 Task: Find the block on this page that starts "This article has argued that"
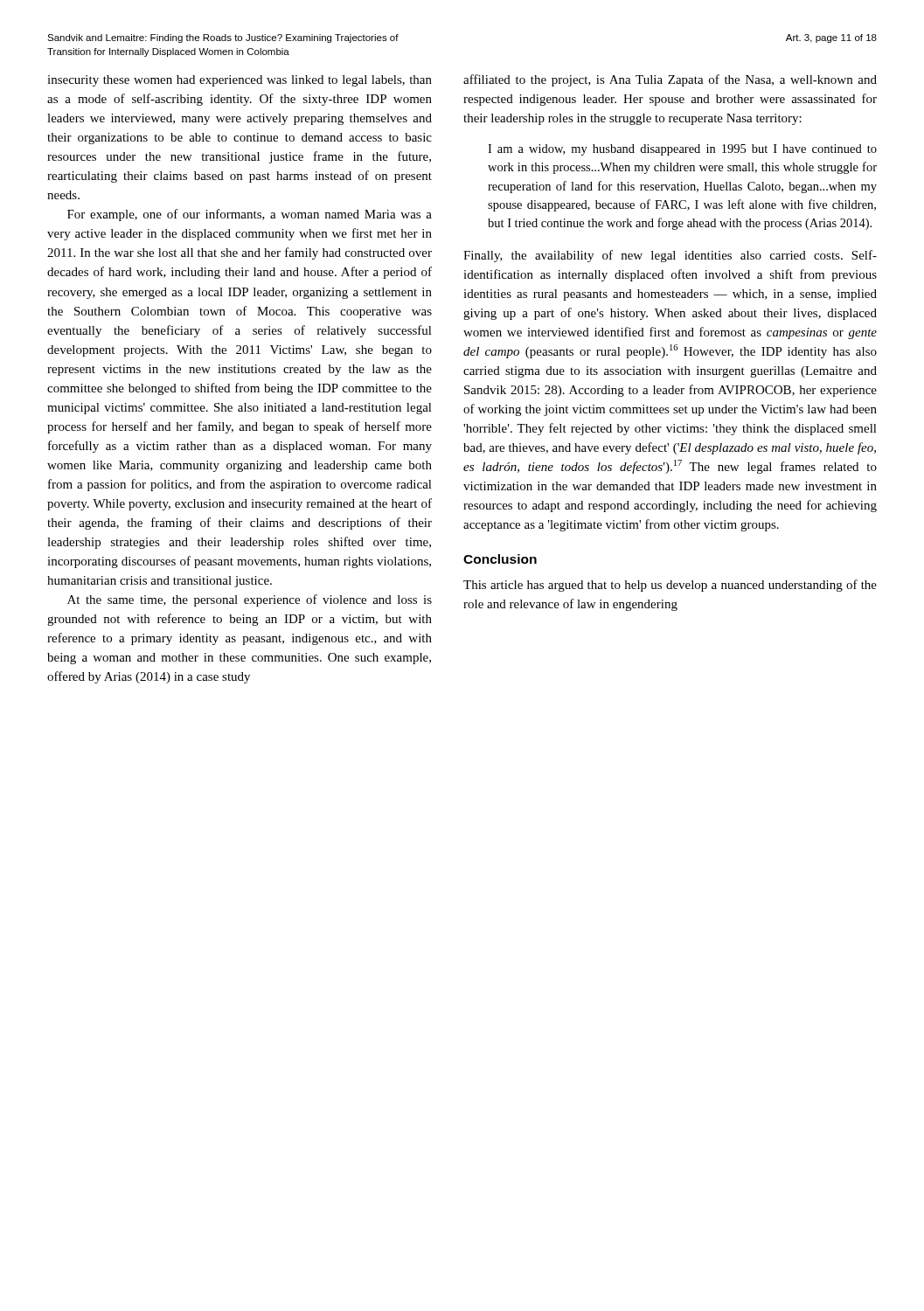point(670,594)
